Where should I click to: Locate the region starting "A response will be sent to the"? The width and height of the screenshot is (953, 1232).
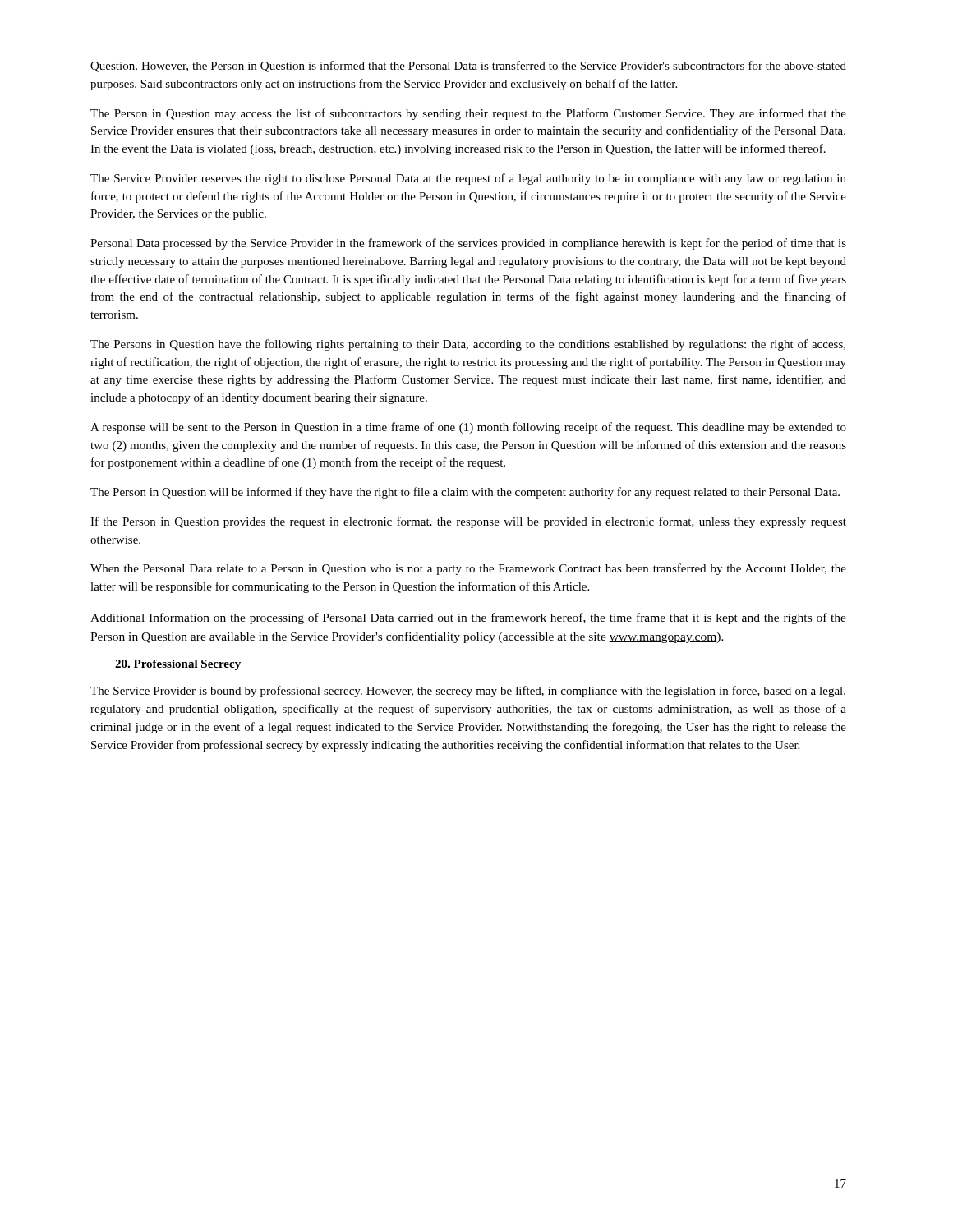click(468, 445)
